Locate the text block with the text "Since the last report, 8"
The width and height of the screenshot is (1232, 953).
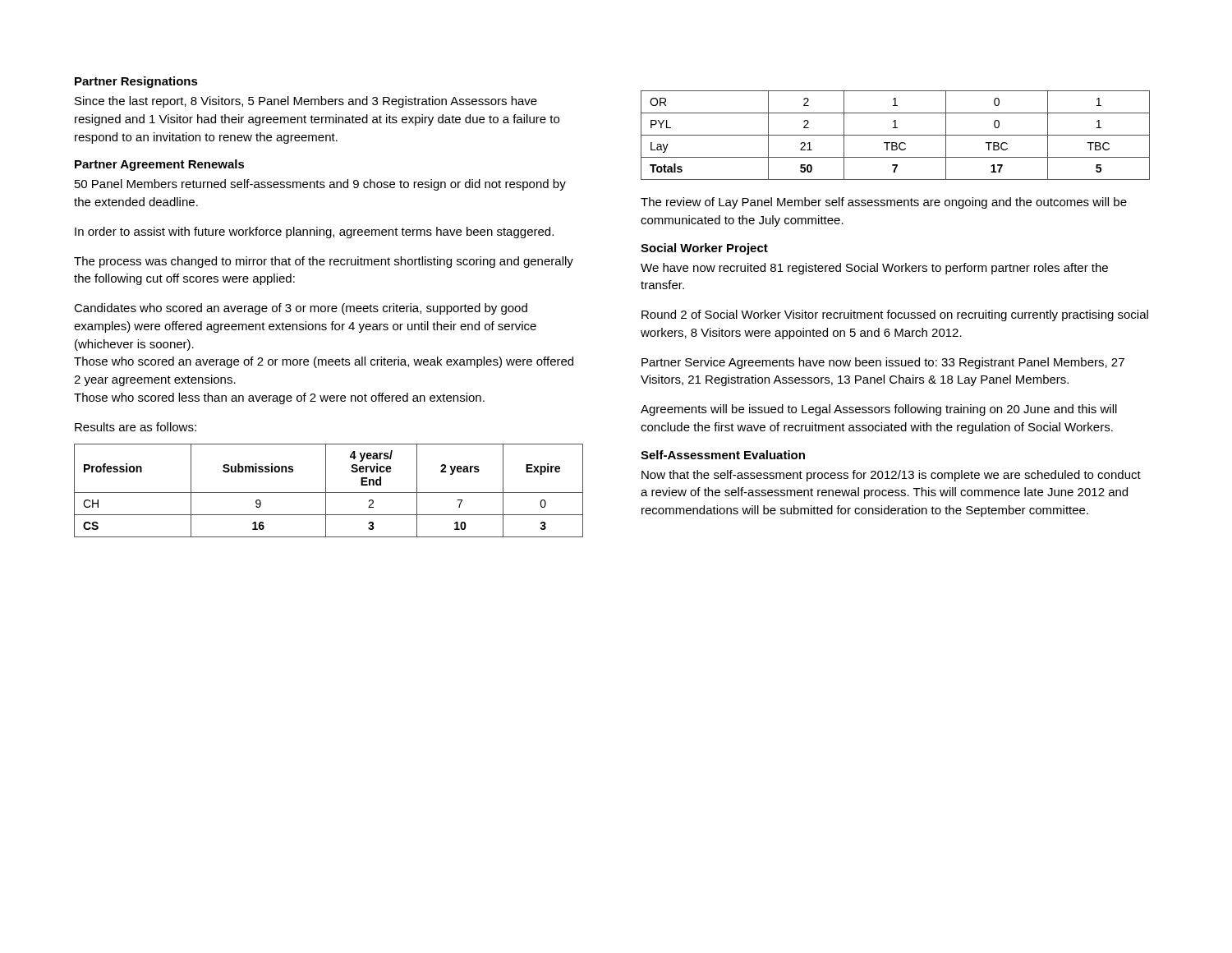coord(329,119)
